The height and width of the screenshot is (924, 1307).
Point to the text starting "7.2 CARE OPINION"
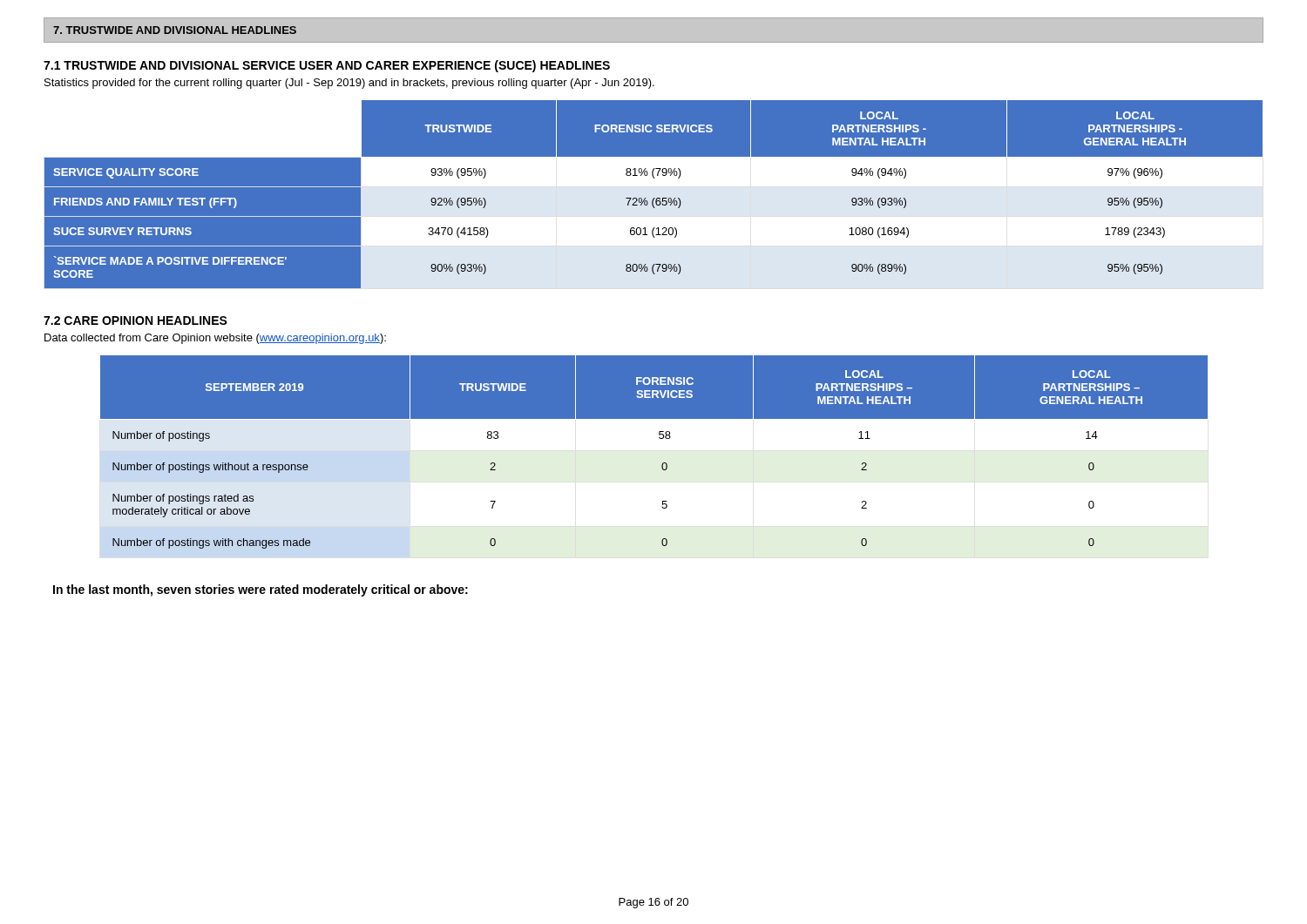(x=135, y=320)
